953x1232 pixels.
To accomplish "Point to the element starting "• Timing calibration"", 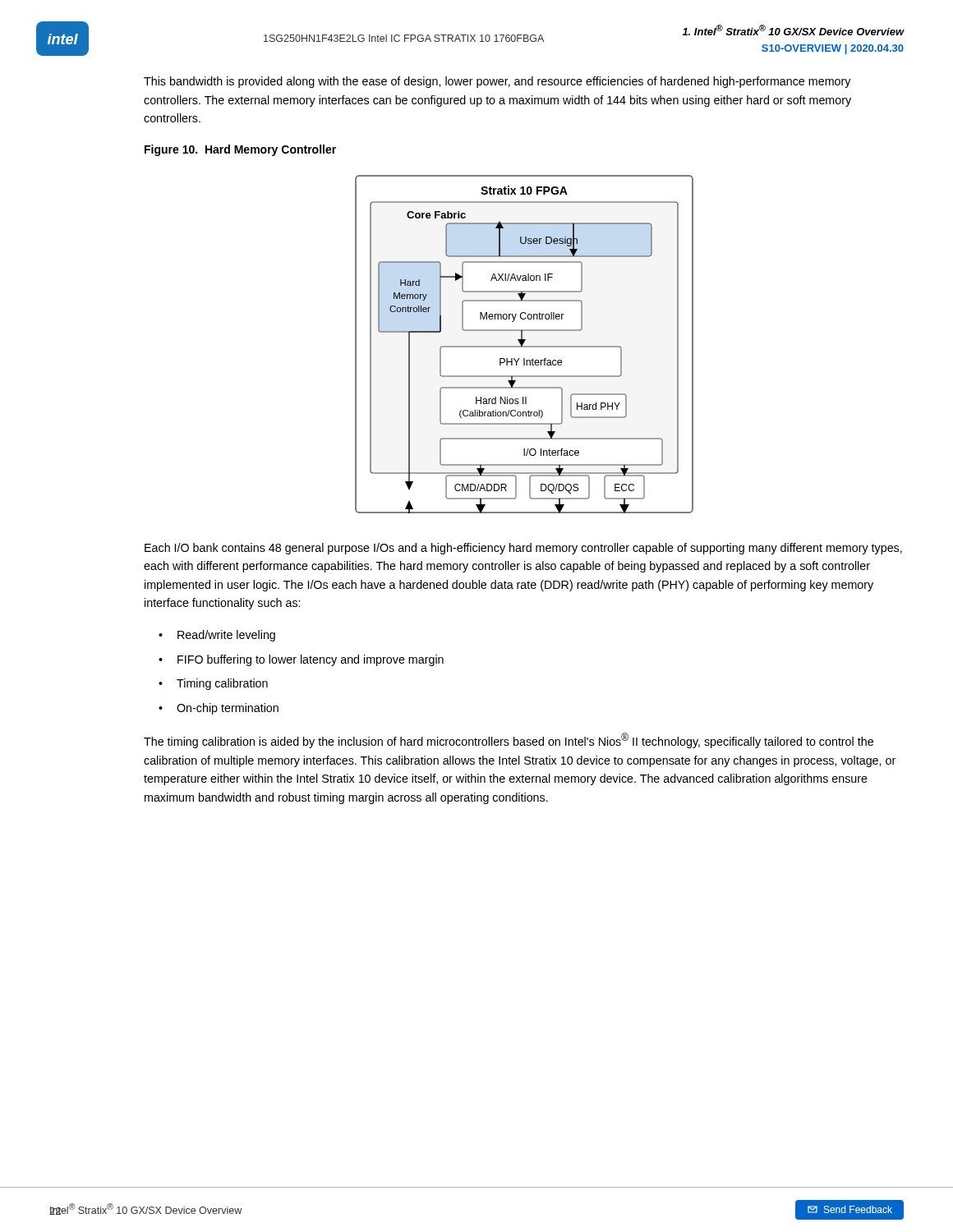I will coord(213,684).
